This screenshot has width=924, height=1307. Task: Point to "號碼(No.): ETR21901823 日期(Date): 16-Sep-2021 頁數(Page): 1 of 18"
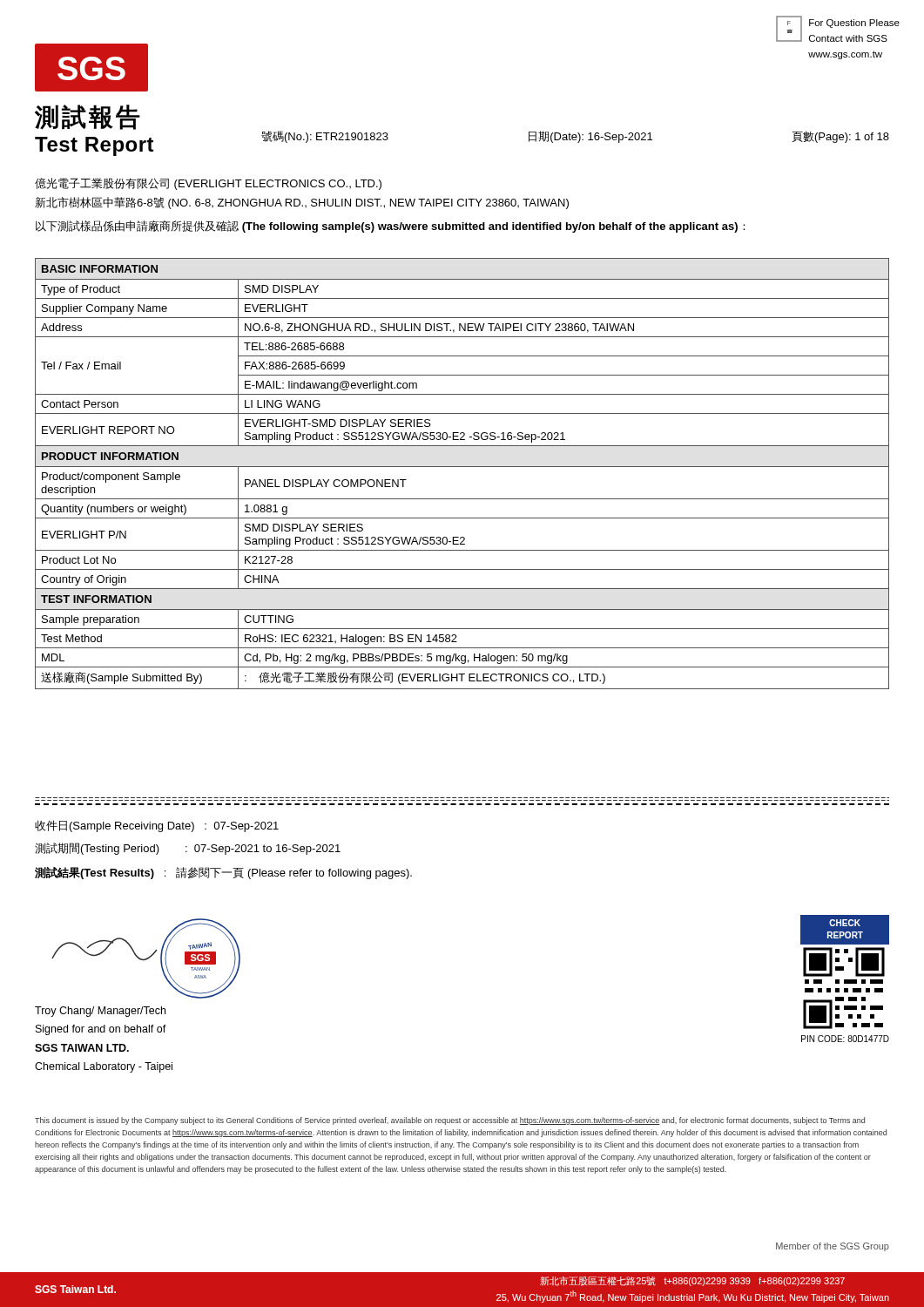[575, 137]
